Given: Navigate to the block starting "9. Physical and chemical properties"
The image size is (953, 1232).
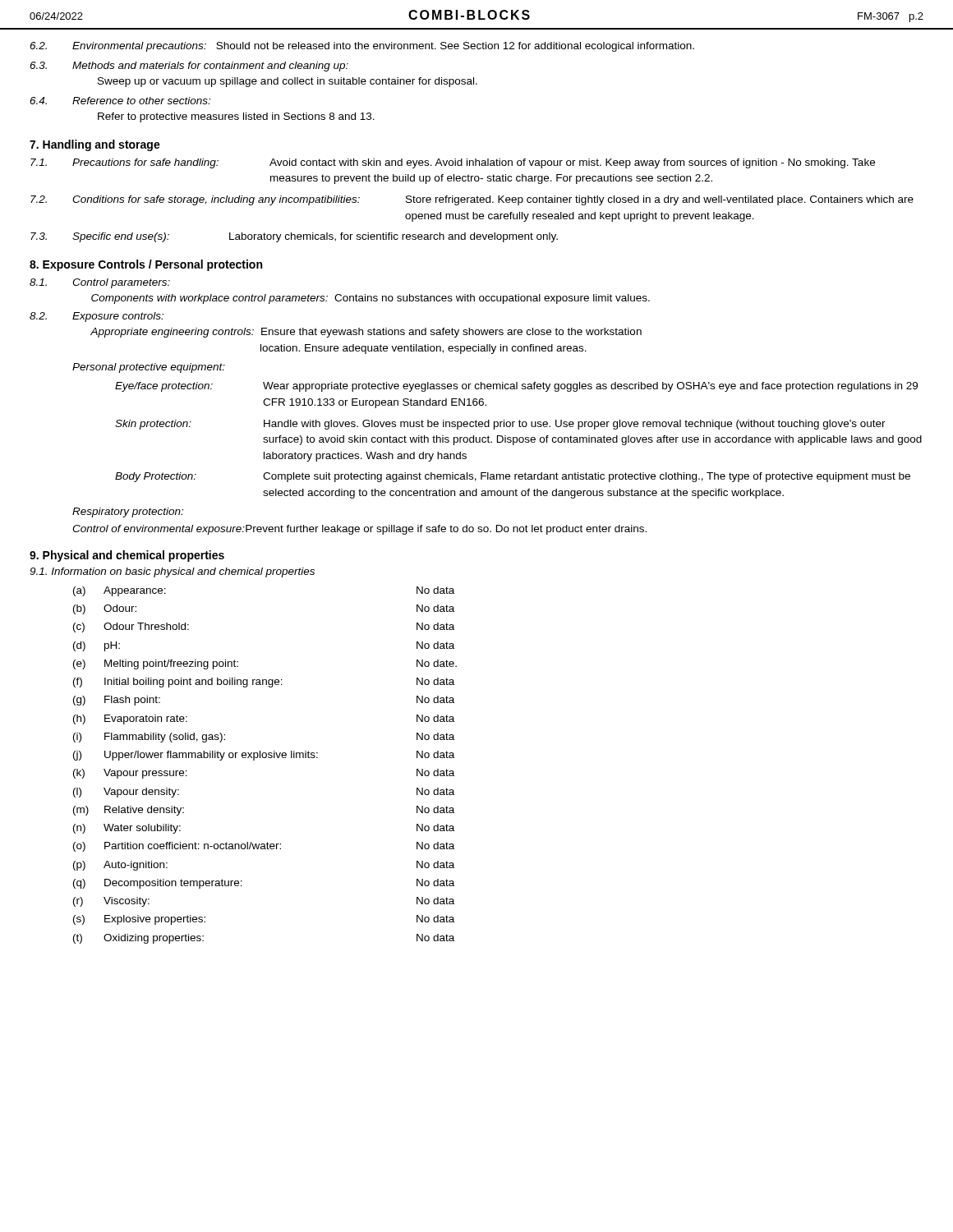Looking at the screenshot, I should pos(127,555).
